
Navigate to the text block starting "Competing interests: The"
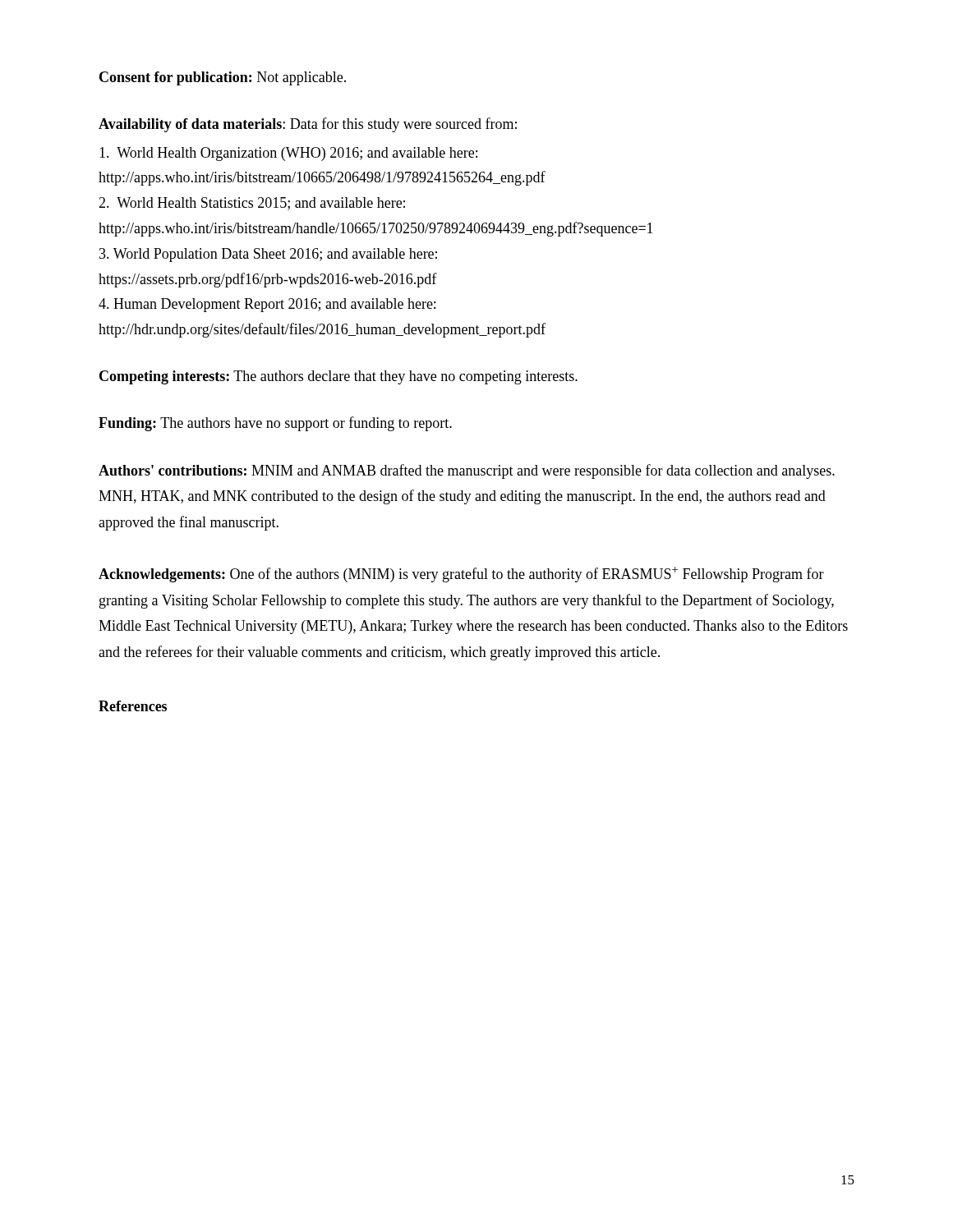(476, 376)
